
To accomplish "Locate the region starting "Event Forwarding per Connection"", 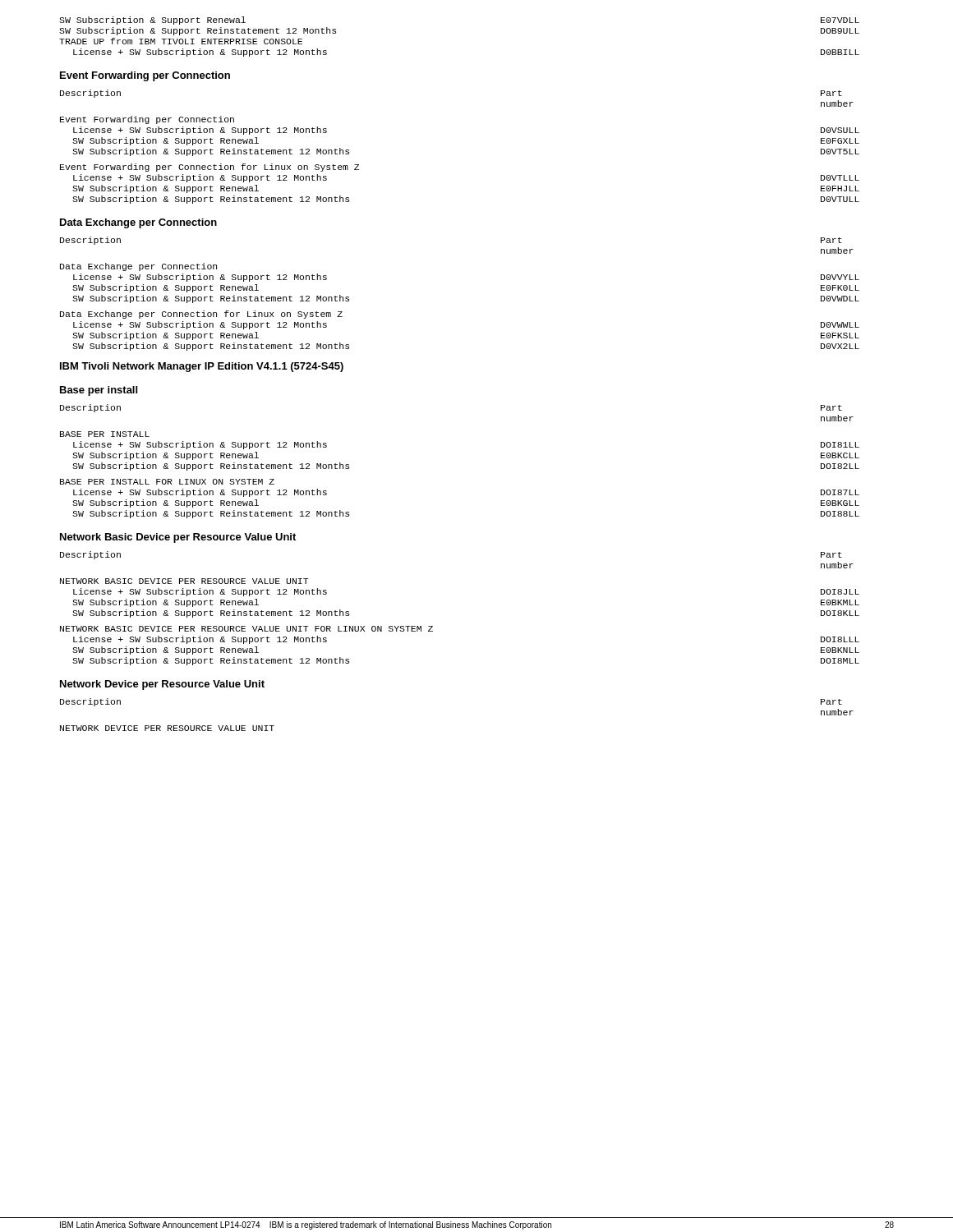I will click(145, 75).
